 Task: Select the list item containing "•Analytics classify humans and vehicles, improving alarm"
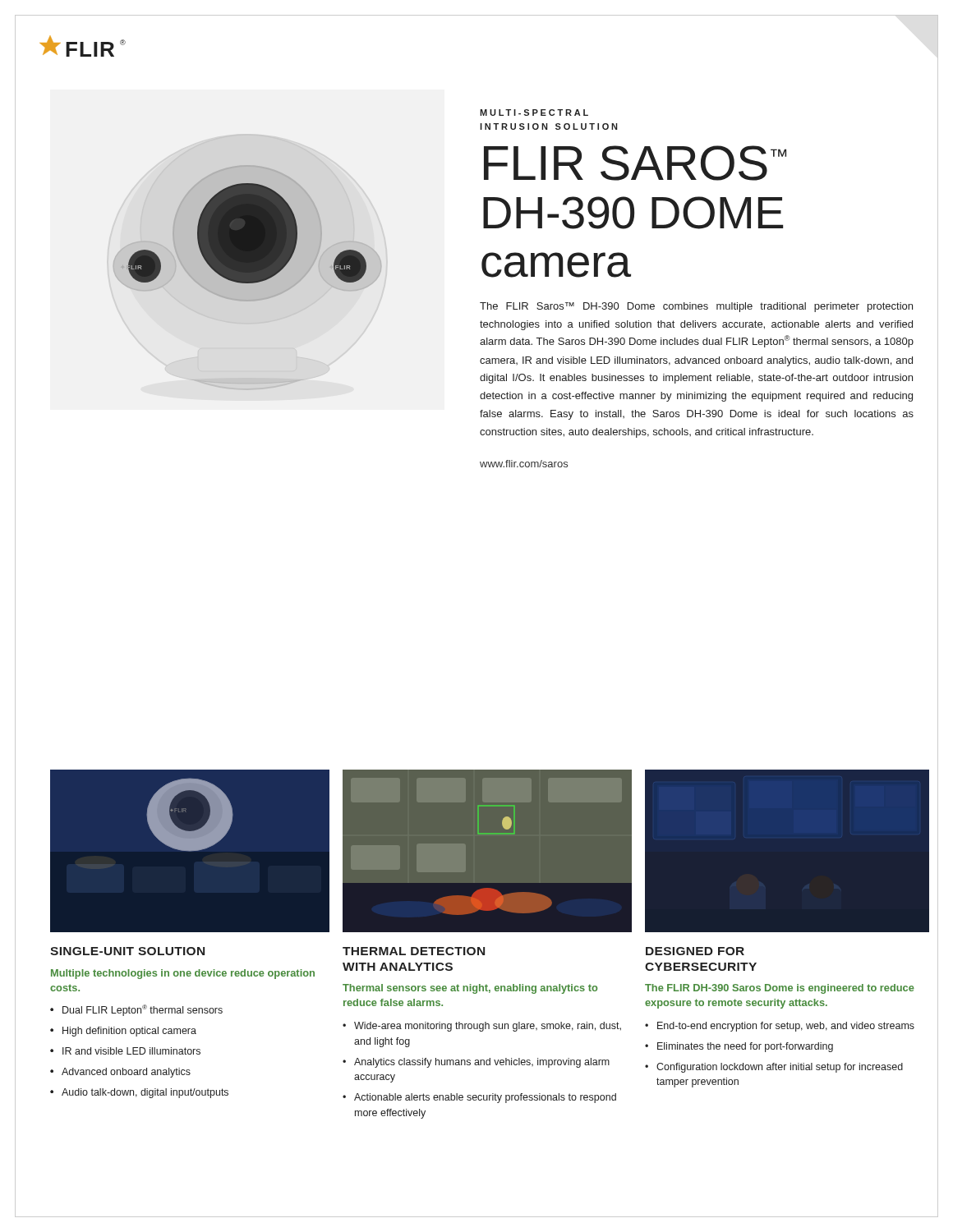[x=476, y=1068]
